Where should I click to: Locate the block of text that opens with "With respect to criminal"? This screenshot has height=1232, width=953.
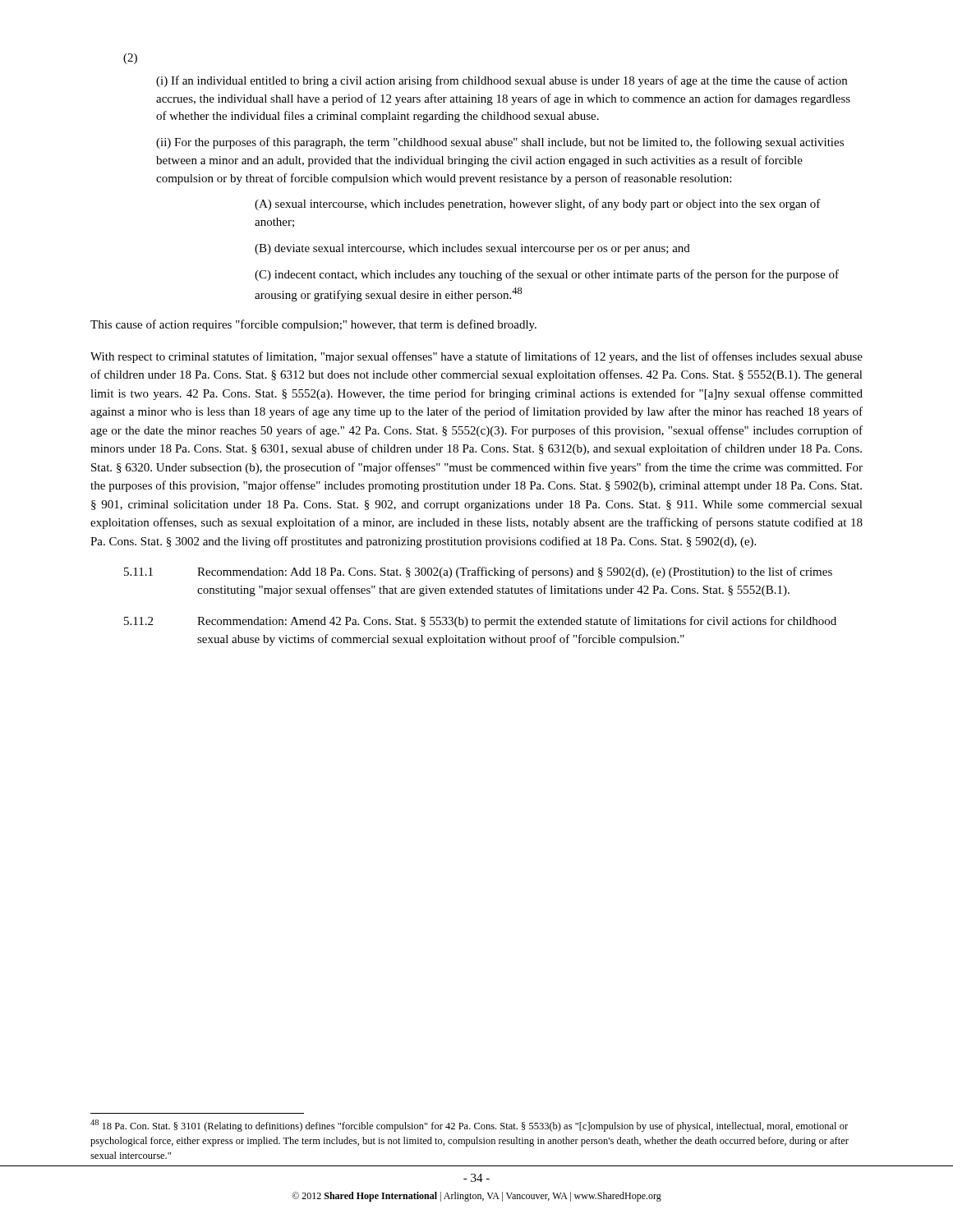[476, 449]
